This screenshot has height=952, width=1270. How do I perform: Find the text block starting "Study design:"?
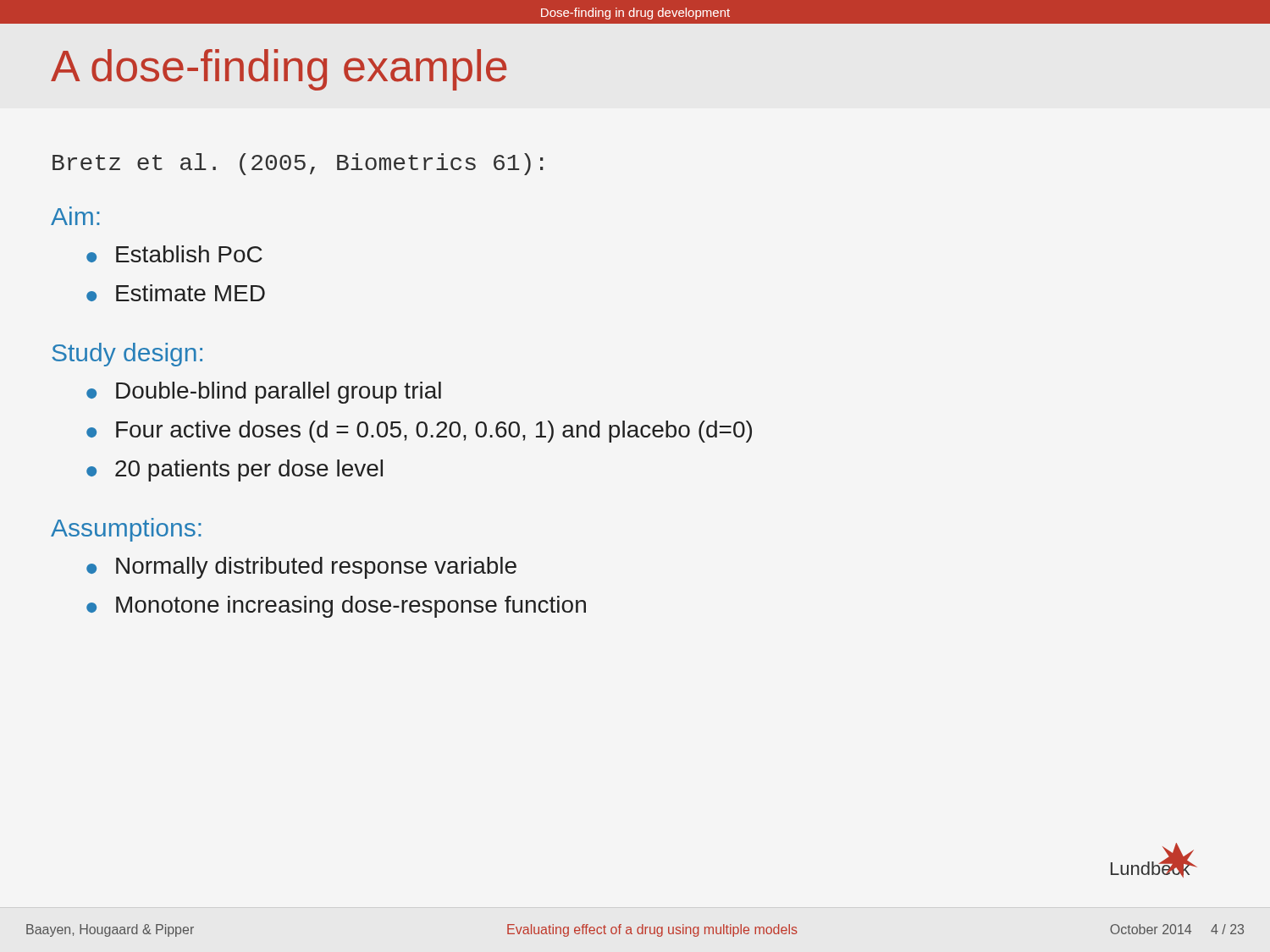pyautogui.click(x=128, y=352)
